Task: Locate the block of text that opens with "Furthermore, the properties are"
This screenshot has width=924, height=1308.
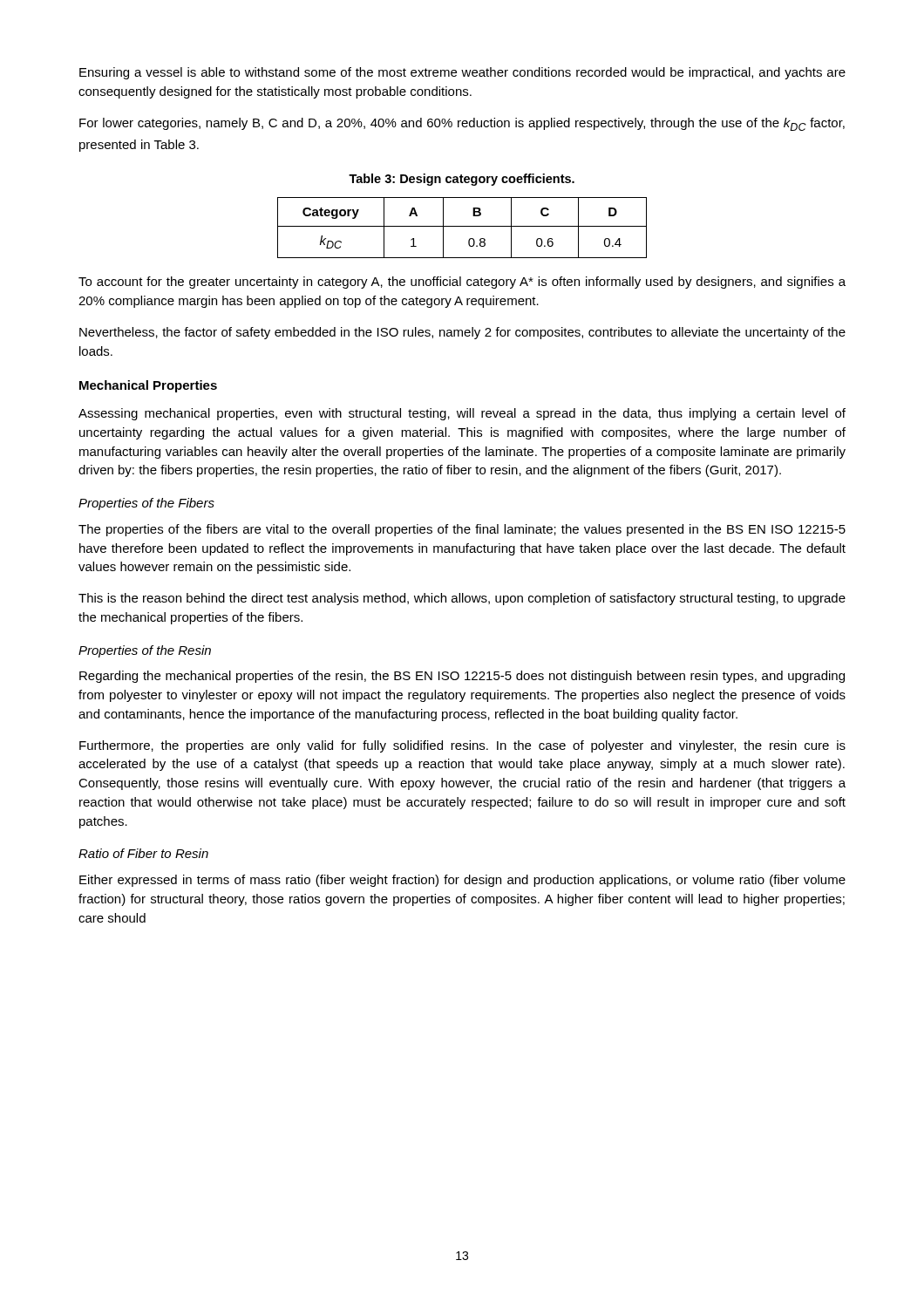Action: pyautogui.click(x=462, y=783)
